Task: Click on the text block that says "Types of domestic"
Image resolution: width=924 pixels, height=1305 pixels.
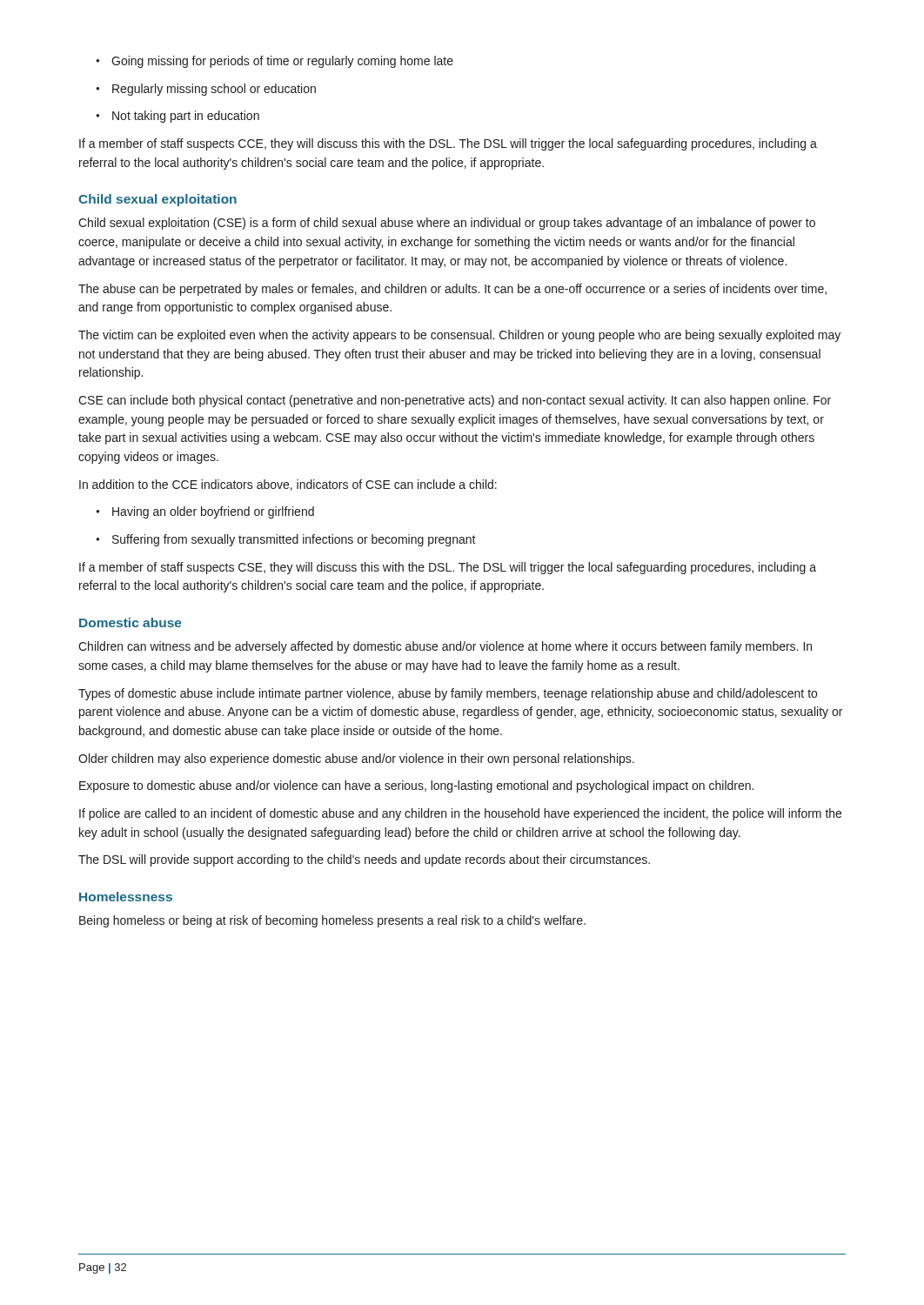Action: (462, 713)
